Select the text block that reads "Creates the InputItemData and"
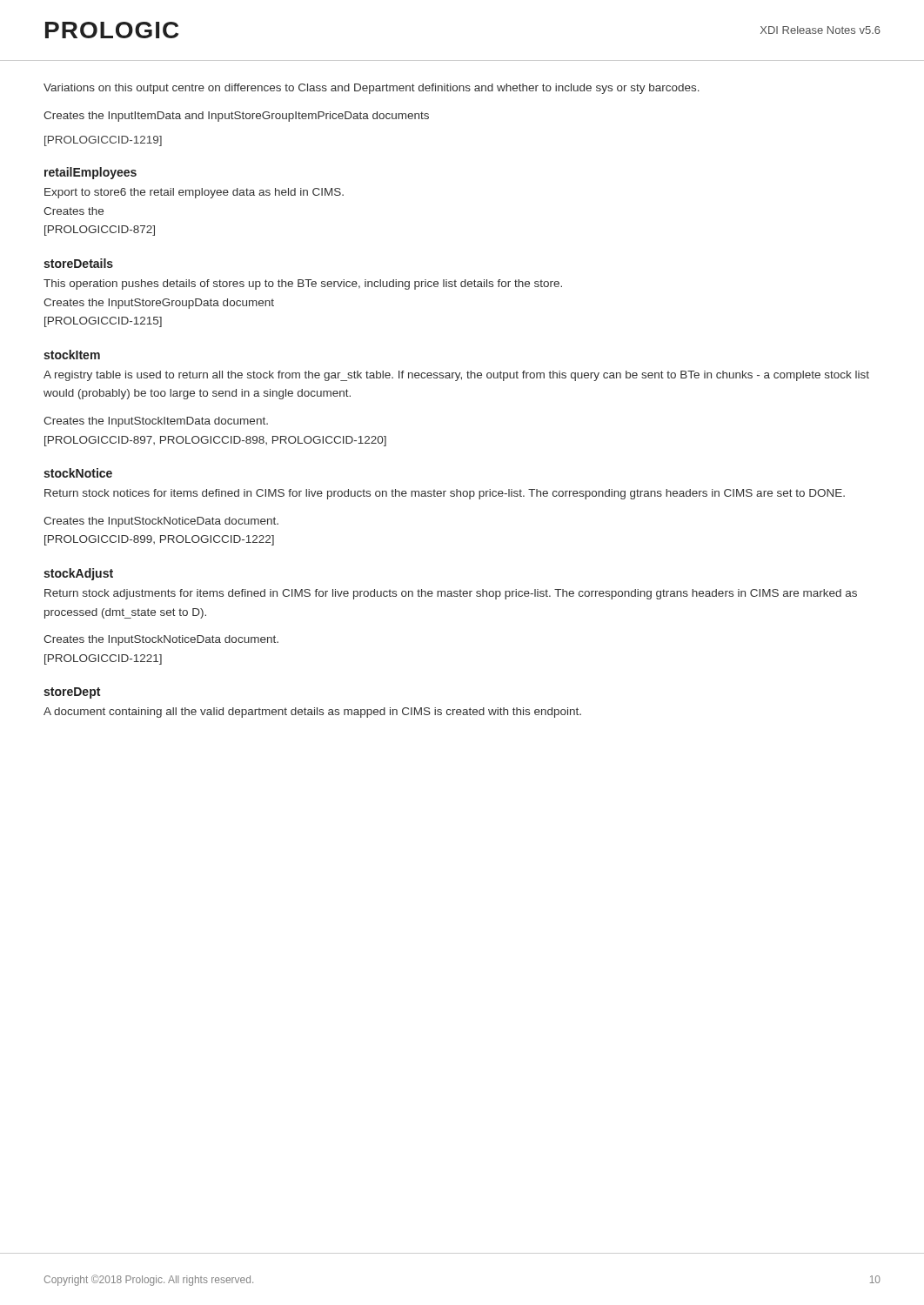This screenshot has height=1305, width=924. click(236, 115)
